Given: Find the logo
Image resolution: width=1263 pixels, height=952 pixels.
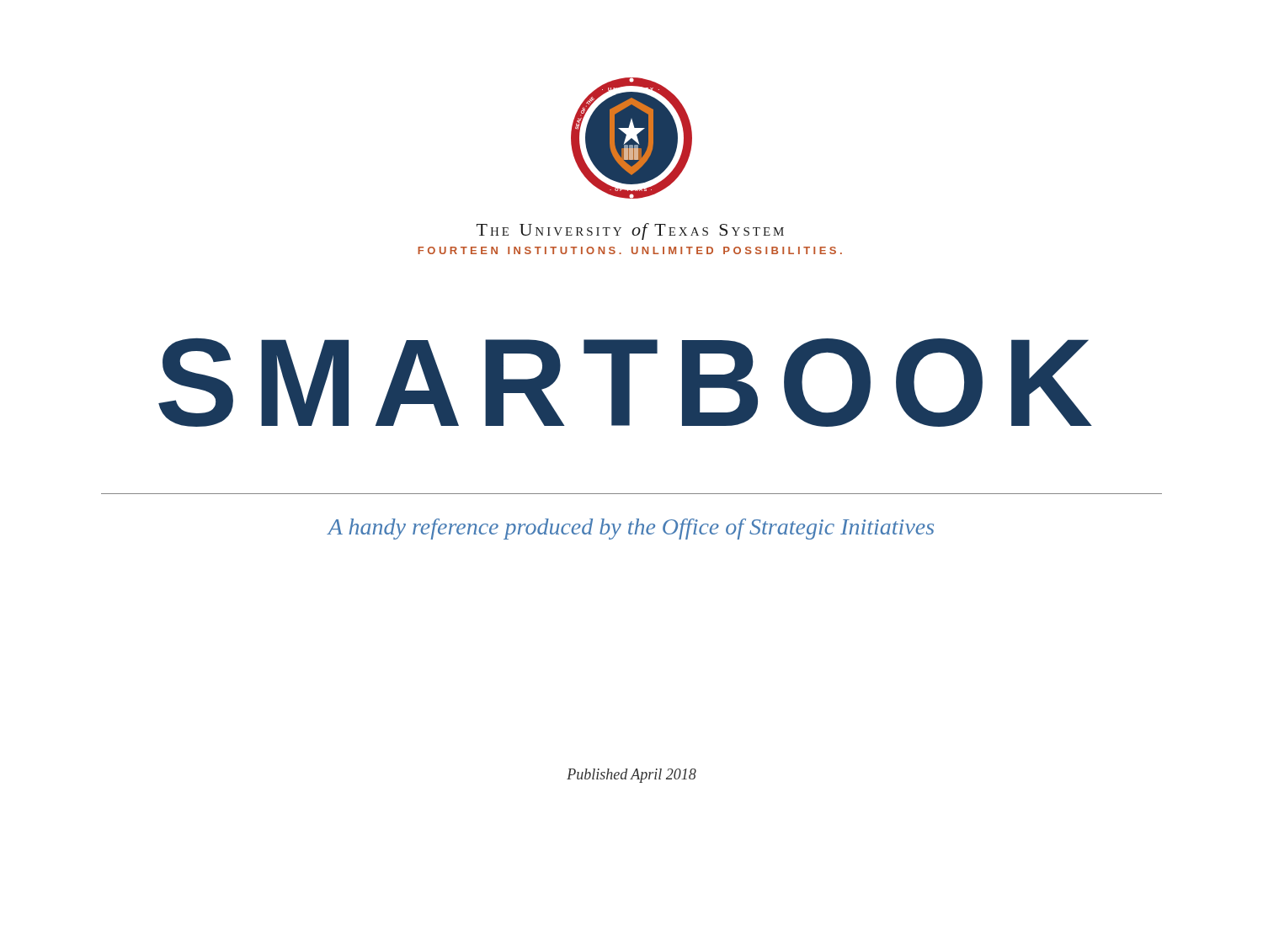Looking at the screenshot, I should (632, 140).
